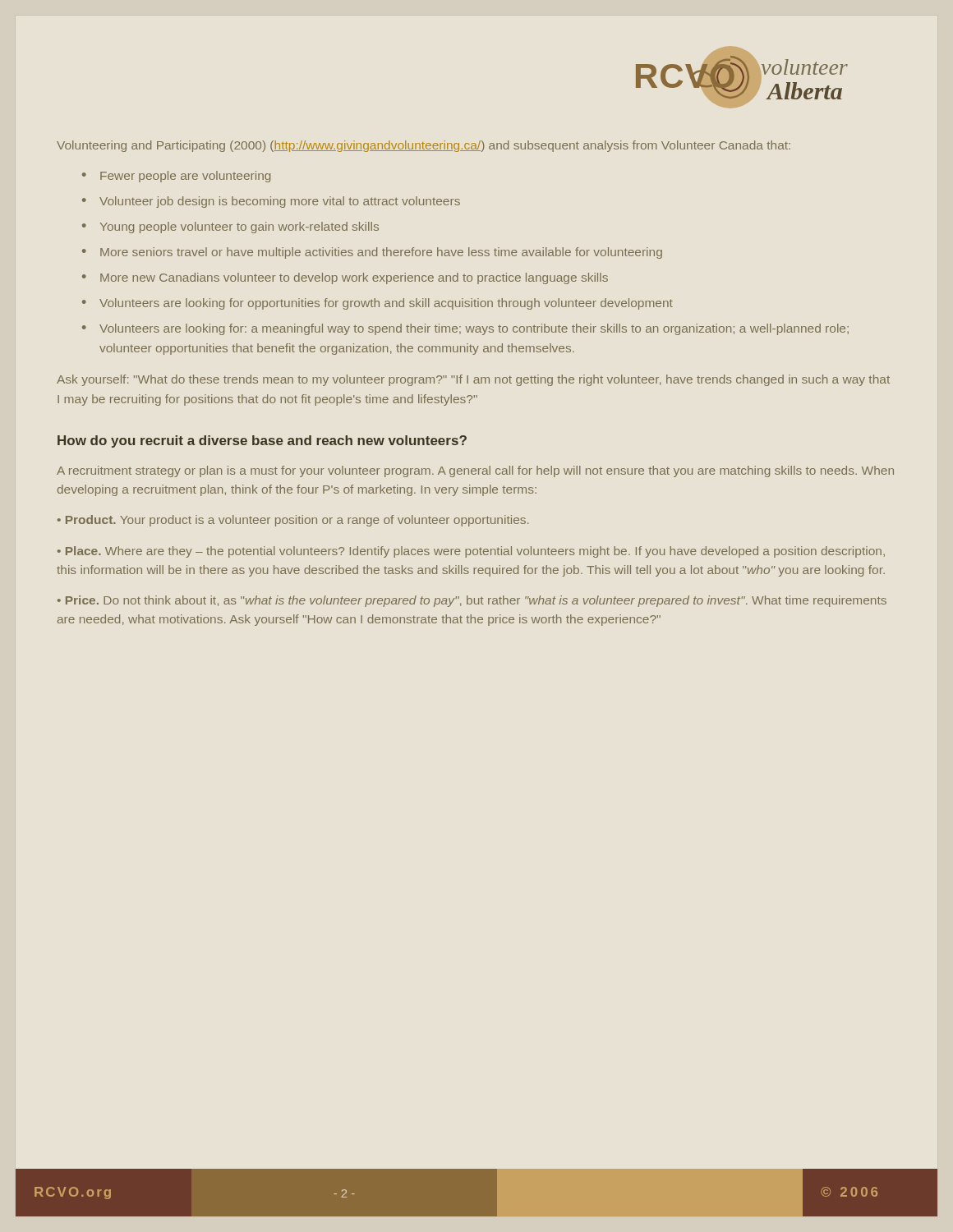Point to the block beginning "• Young people volunteer to gain work-related"
The width and height of the screenshot is (953, 1232).
(x=230, y=228)
